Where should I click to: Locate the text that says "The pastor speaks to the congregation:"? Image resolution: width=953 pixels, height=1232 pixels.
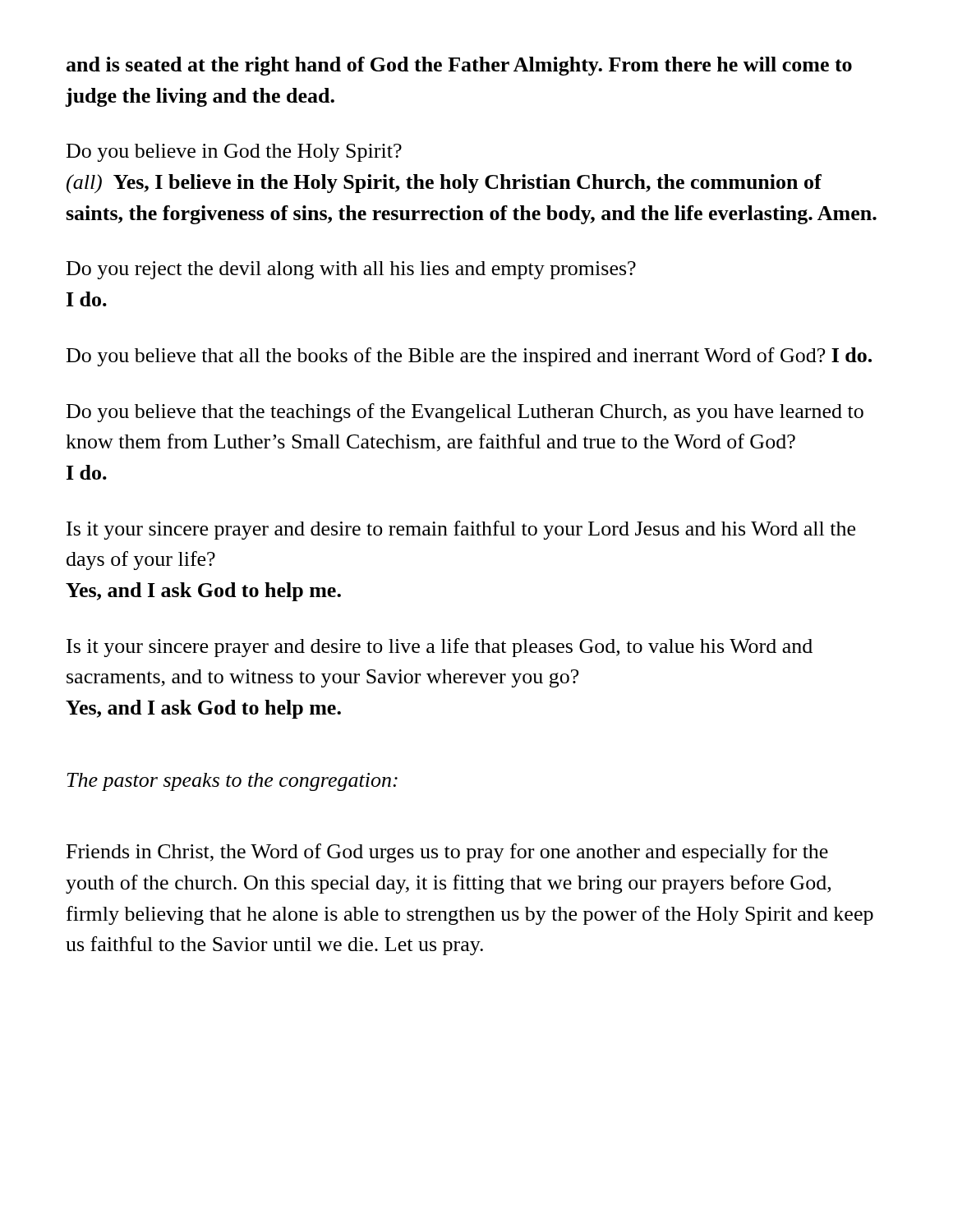pos(232,780)
